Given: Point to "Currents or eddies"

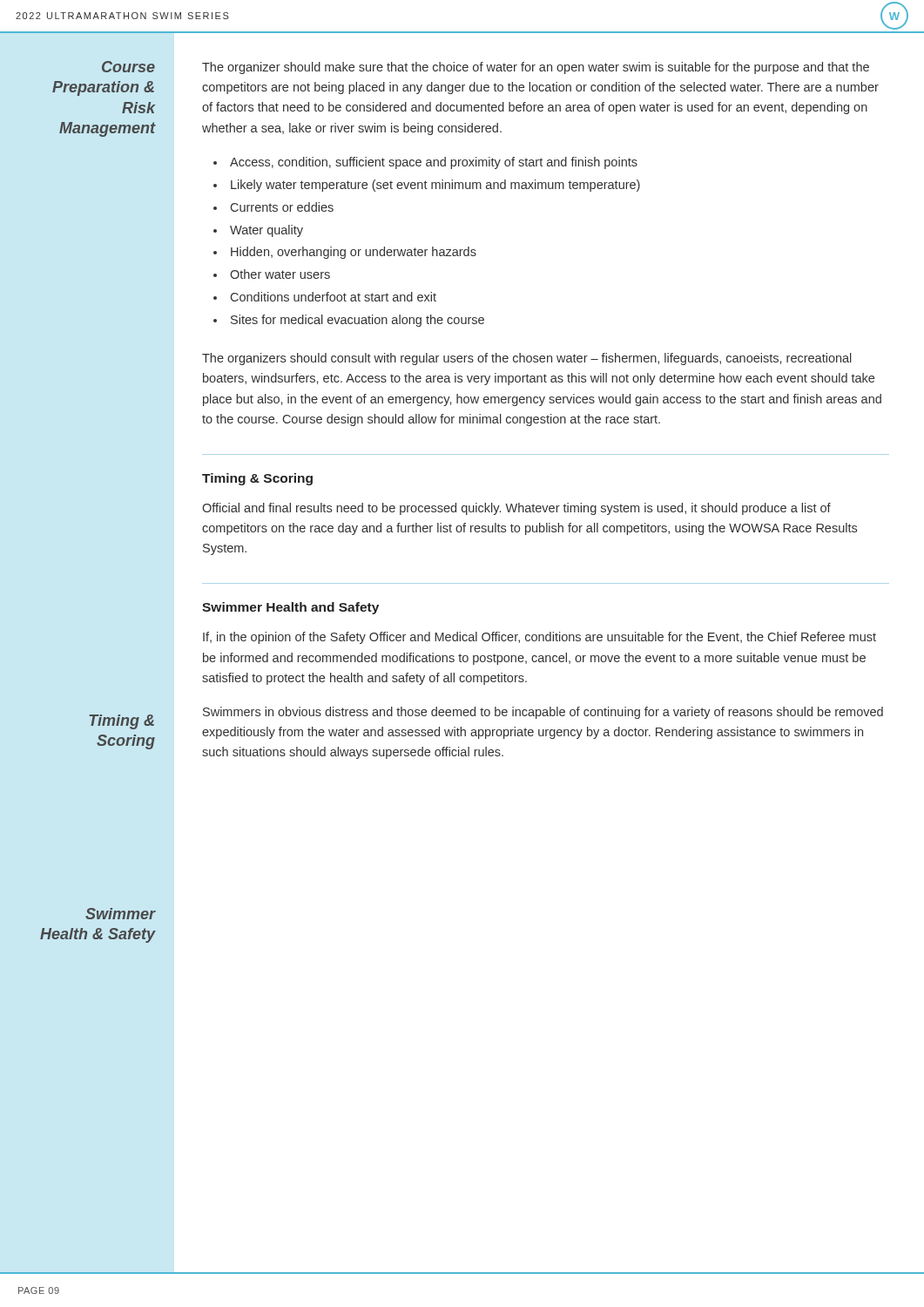Looking at the screenshot, I should click(x=282, y=207).
